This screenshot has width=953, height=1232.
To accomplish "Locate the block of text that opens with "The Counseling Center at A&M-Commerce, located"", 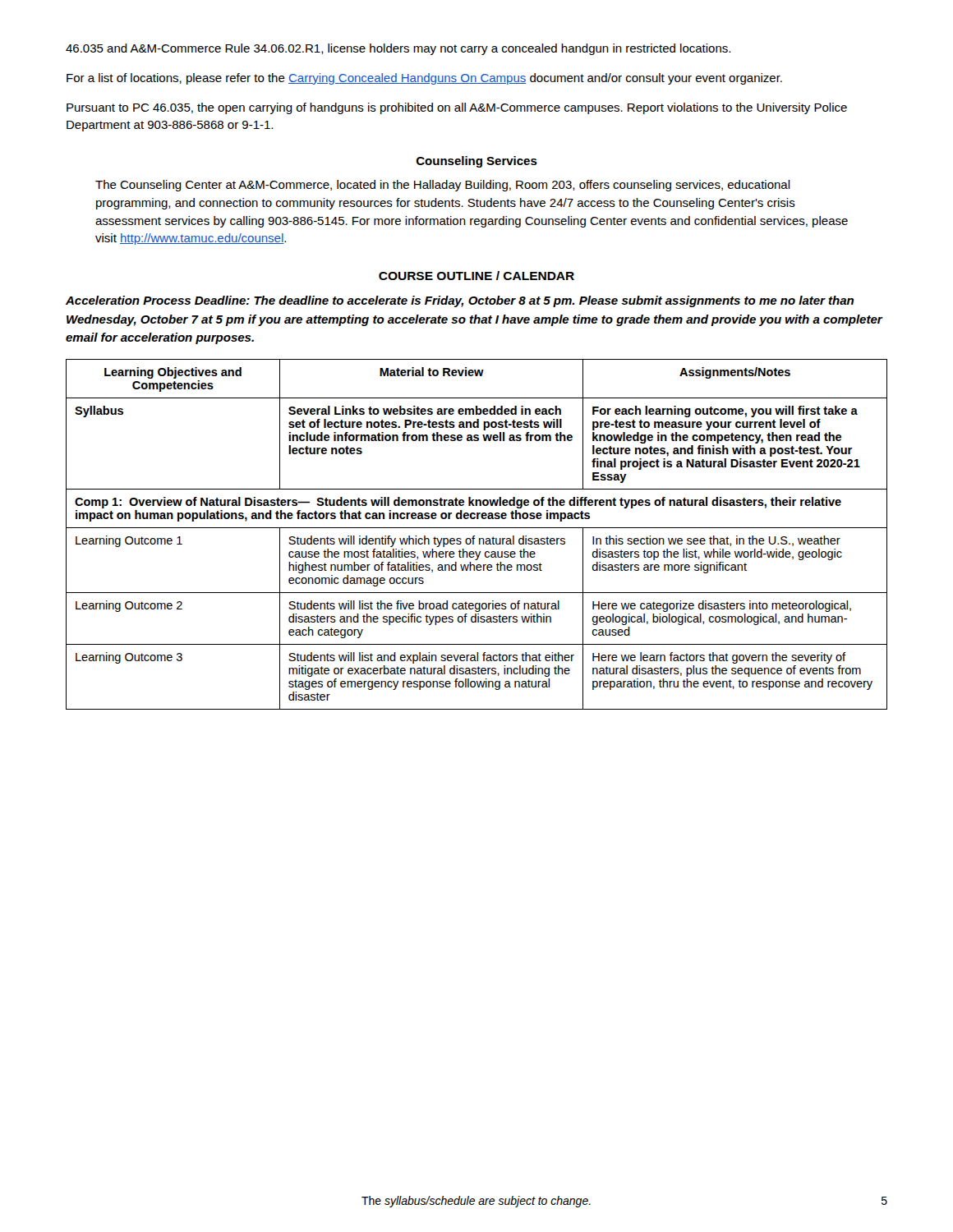I will [x=472, y=211].
